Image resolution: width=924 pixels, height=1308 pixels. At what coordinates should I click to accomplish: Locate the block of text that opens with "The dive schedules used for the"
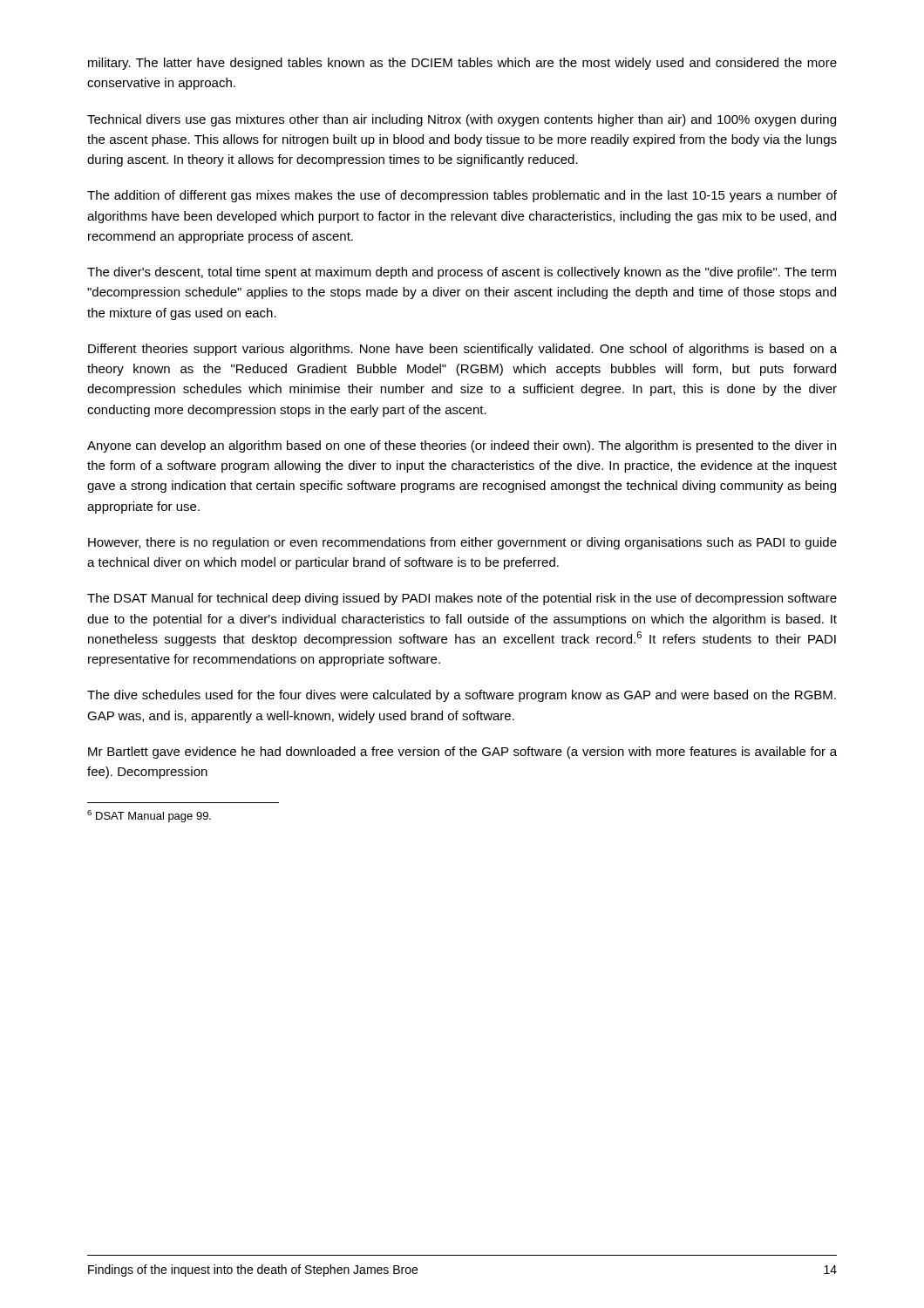[462, 705]
